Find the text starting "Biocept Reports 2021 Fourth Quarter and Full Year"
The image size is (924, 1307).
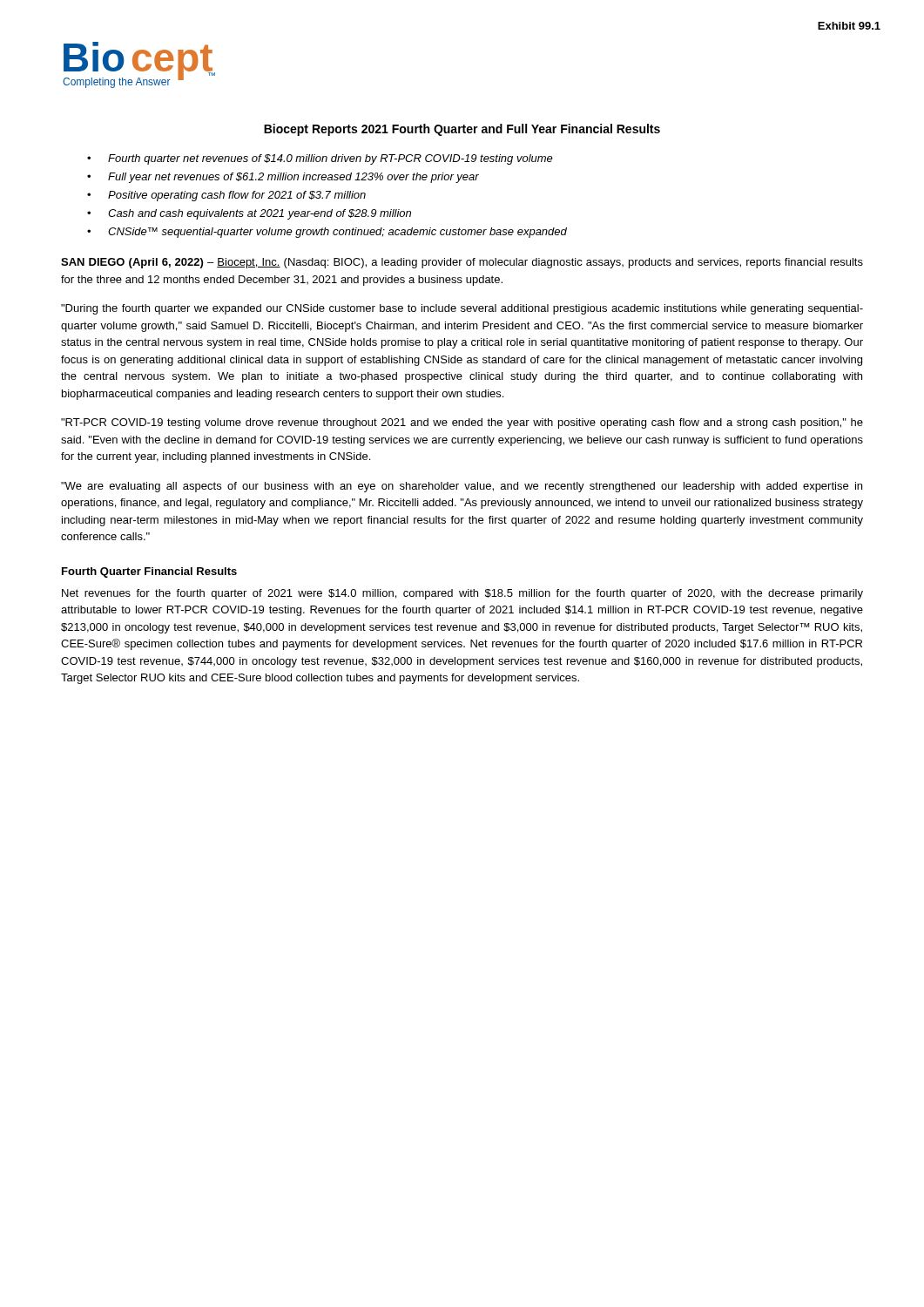click(462, 129)
